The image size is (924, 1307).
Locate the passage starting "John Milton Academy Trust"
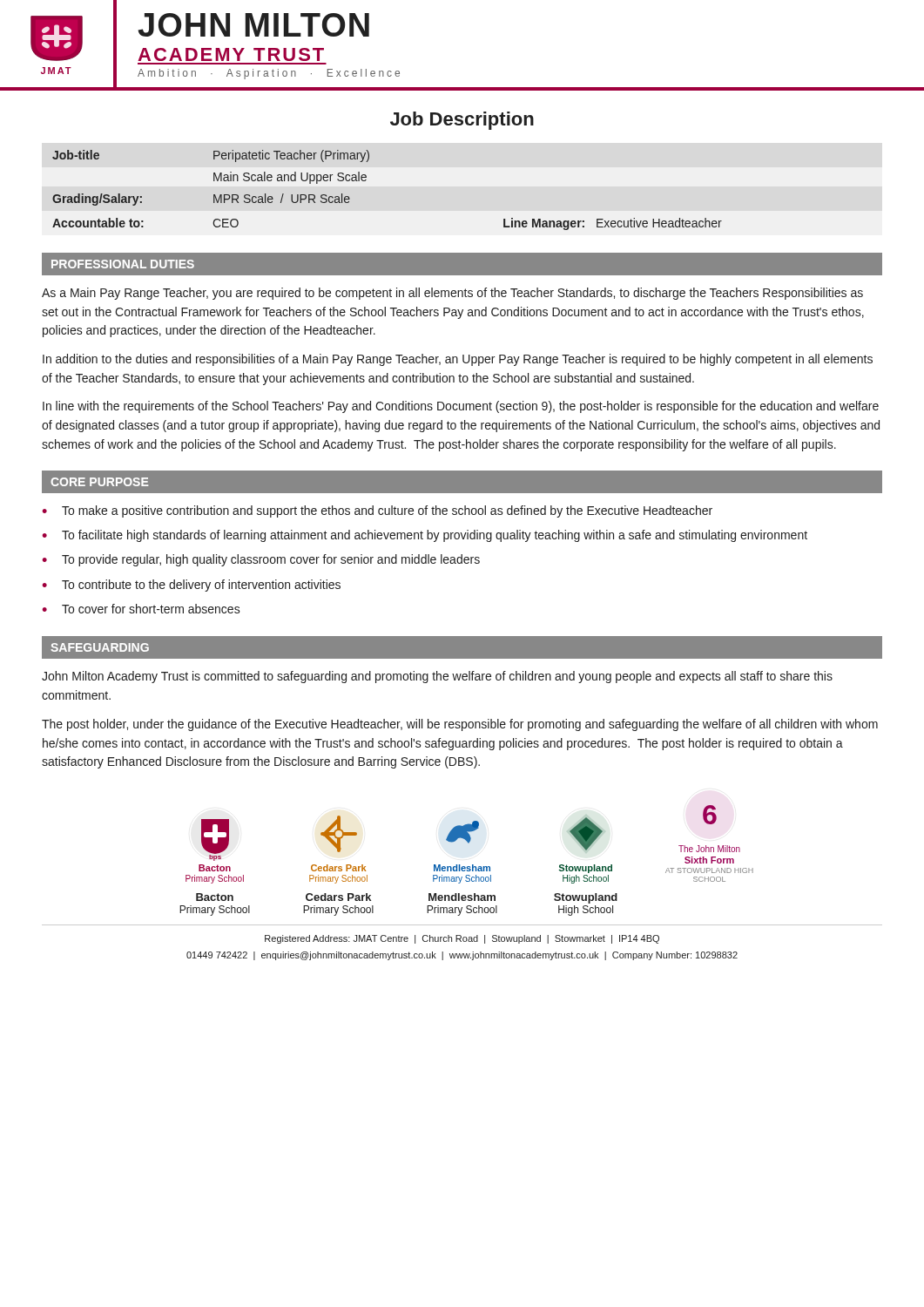[x=437, y=686]
